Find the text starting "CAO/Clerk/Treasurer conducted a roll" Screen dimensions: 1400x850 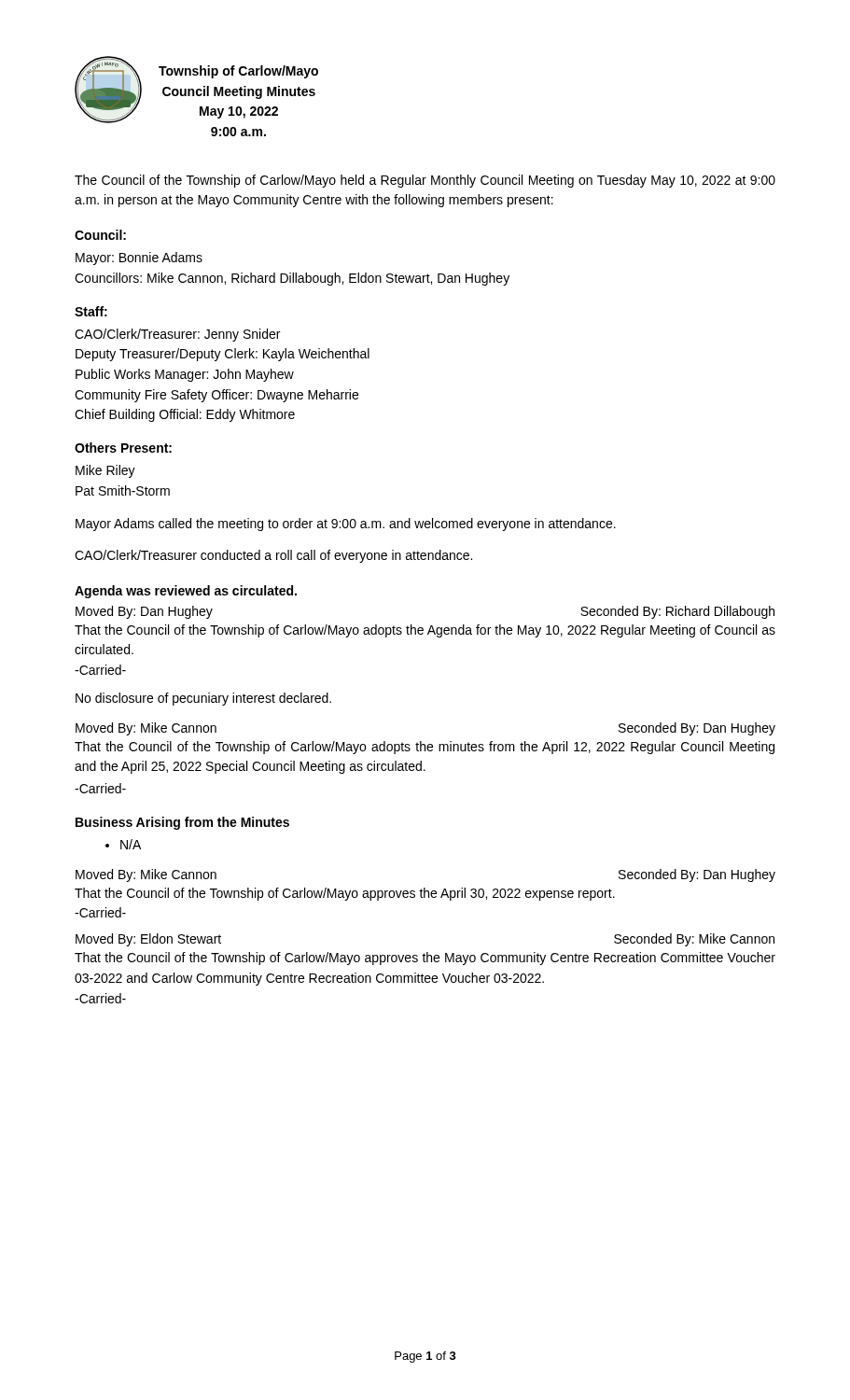point(274,555)
